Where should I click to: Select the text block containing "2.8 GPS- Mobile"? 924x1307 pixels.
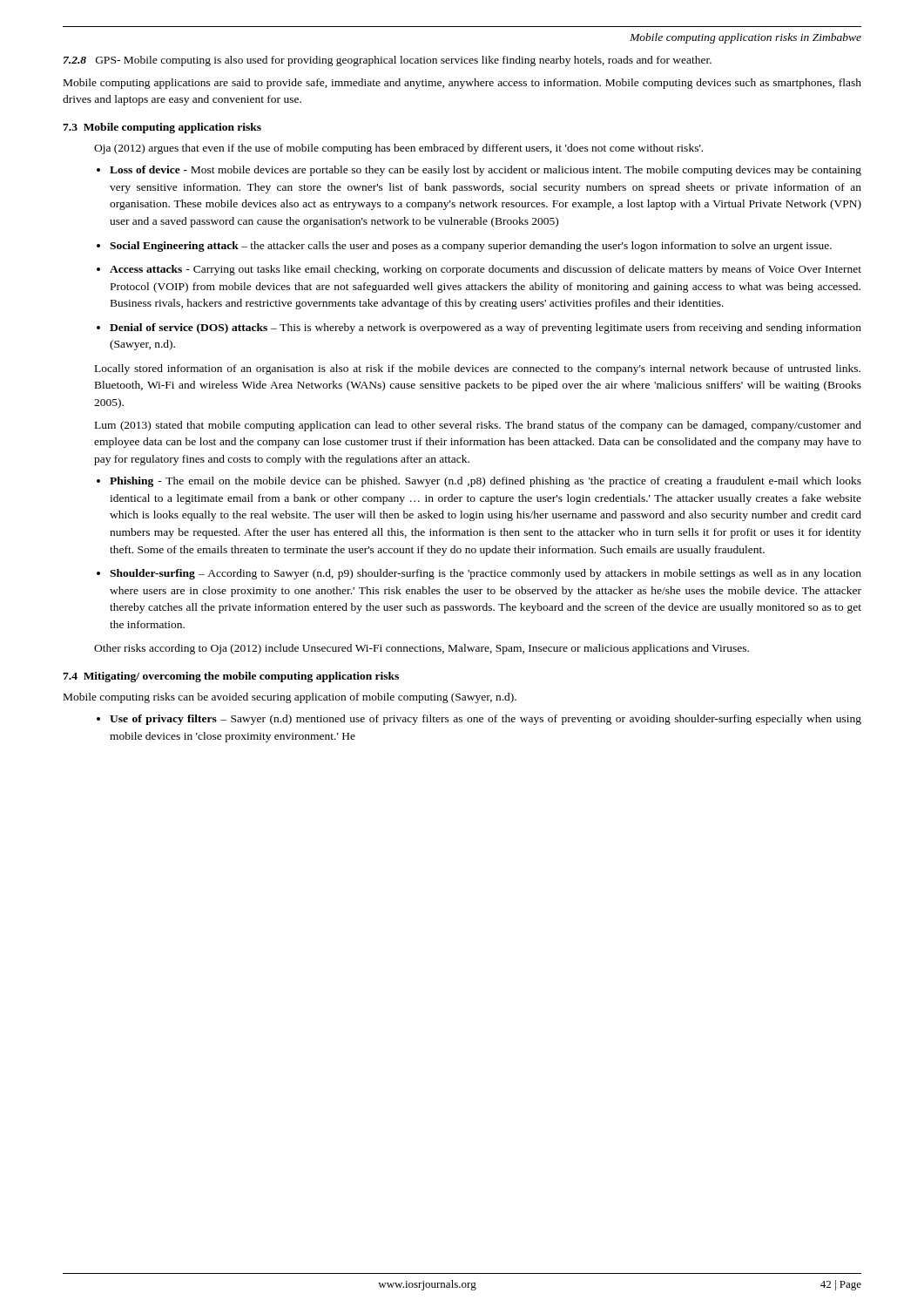coord(387,60)
